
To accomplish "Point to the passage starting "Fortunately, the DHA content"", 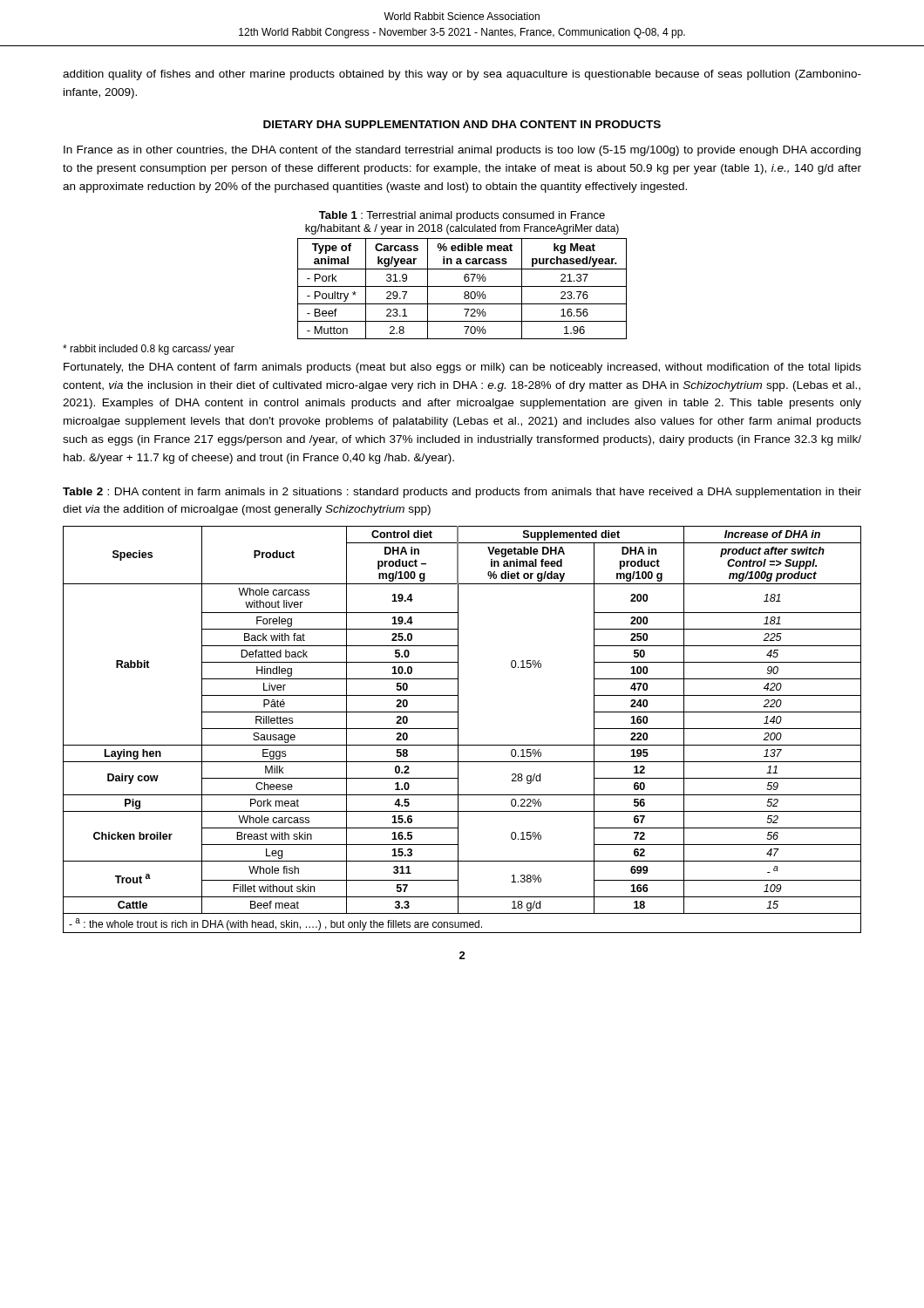I will [462, 412].
